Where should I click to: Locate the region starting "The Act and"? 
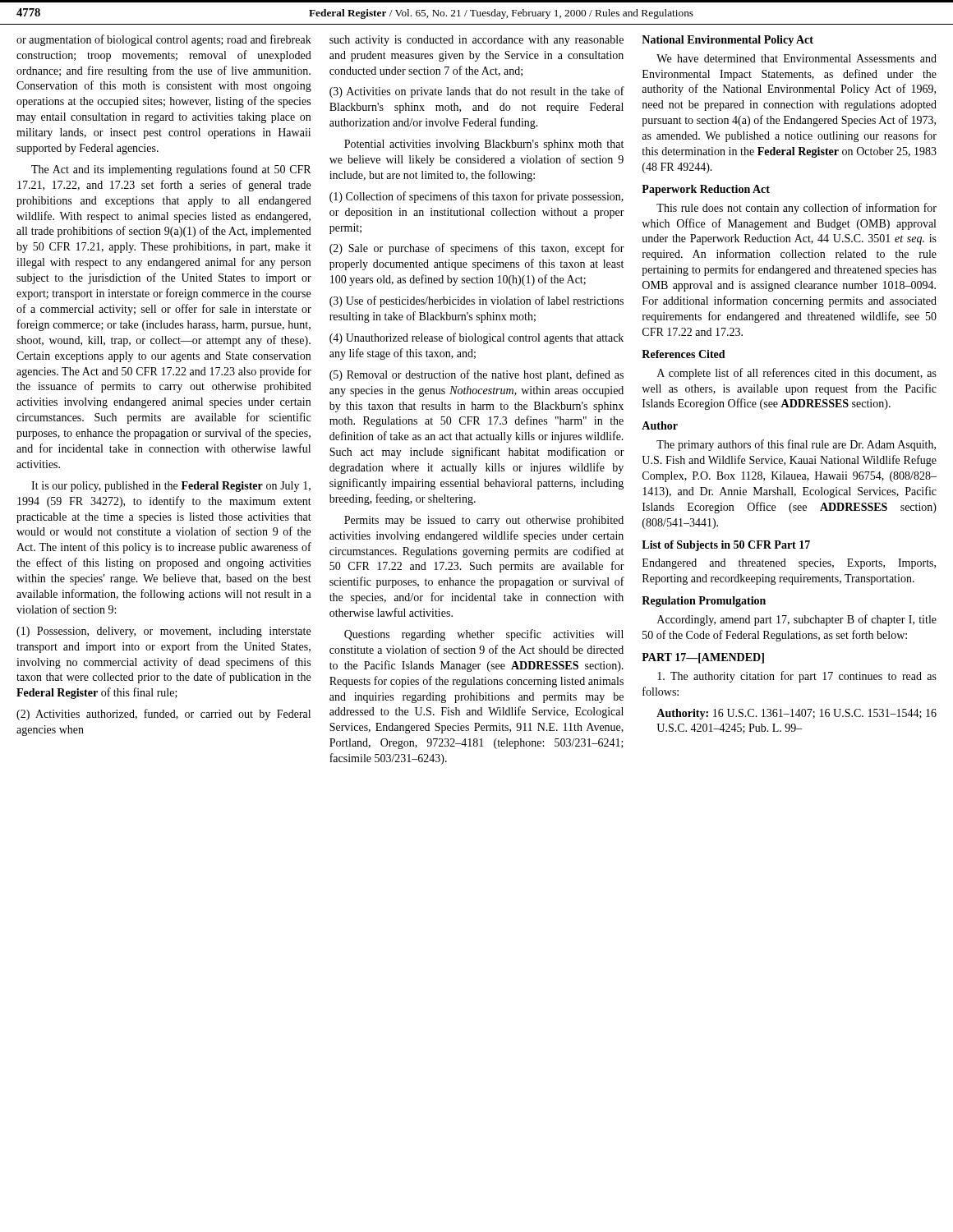[x=164, y=318]
